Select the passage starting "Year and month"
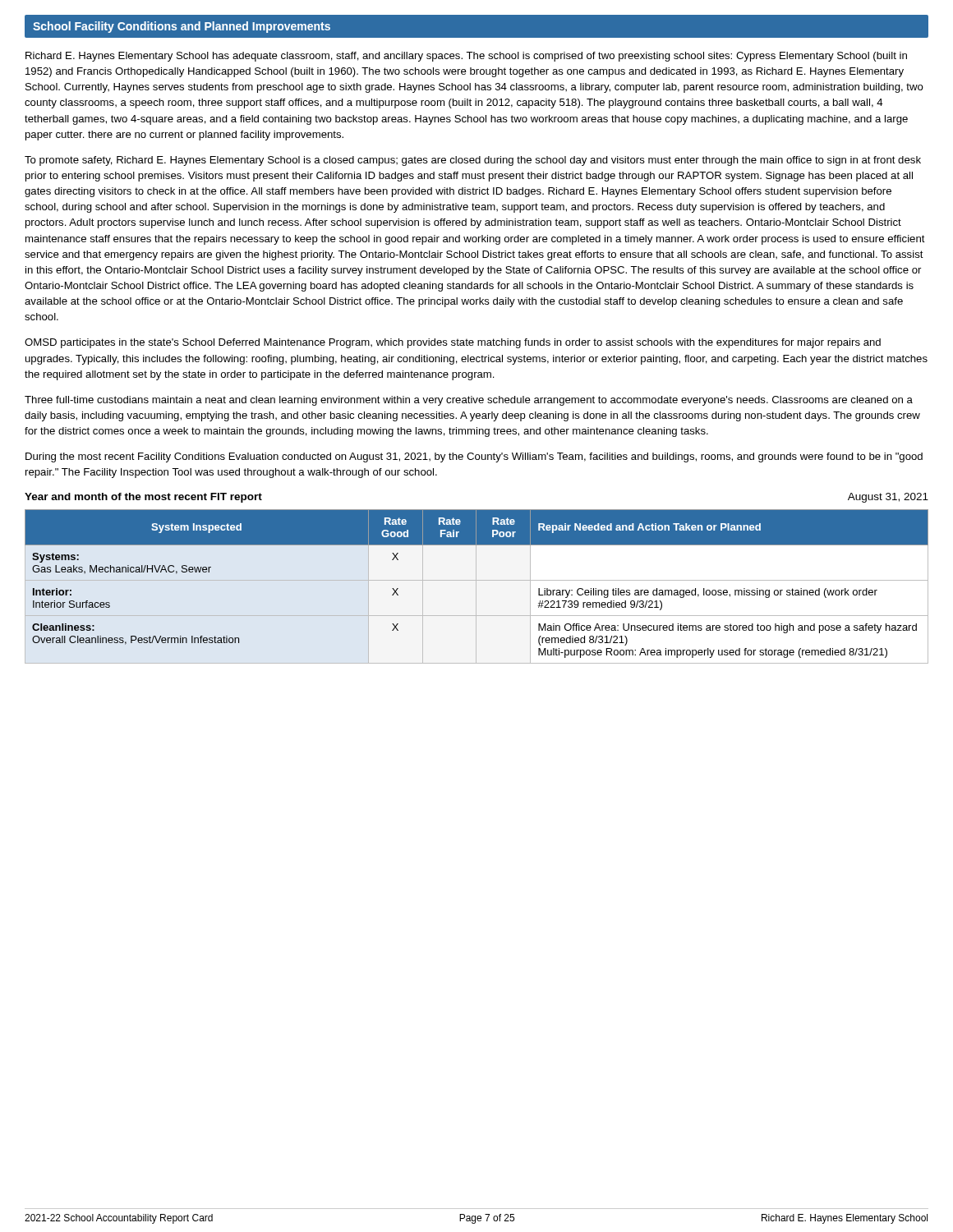This screenshot has width=953, height=1232. click(149, 497)
